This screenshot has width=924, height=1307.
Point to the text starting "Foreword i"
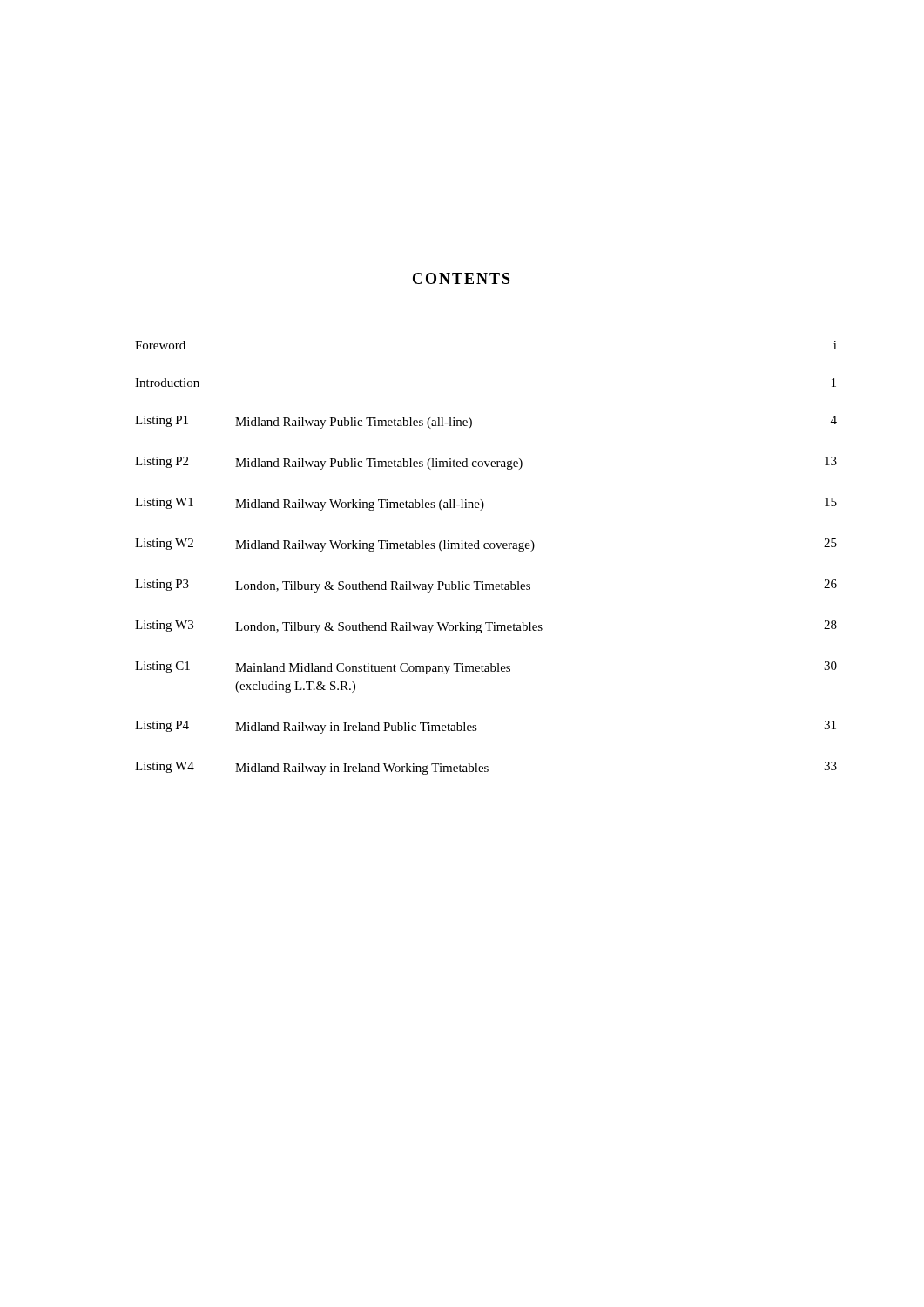point(163,345)
